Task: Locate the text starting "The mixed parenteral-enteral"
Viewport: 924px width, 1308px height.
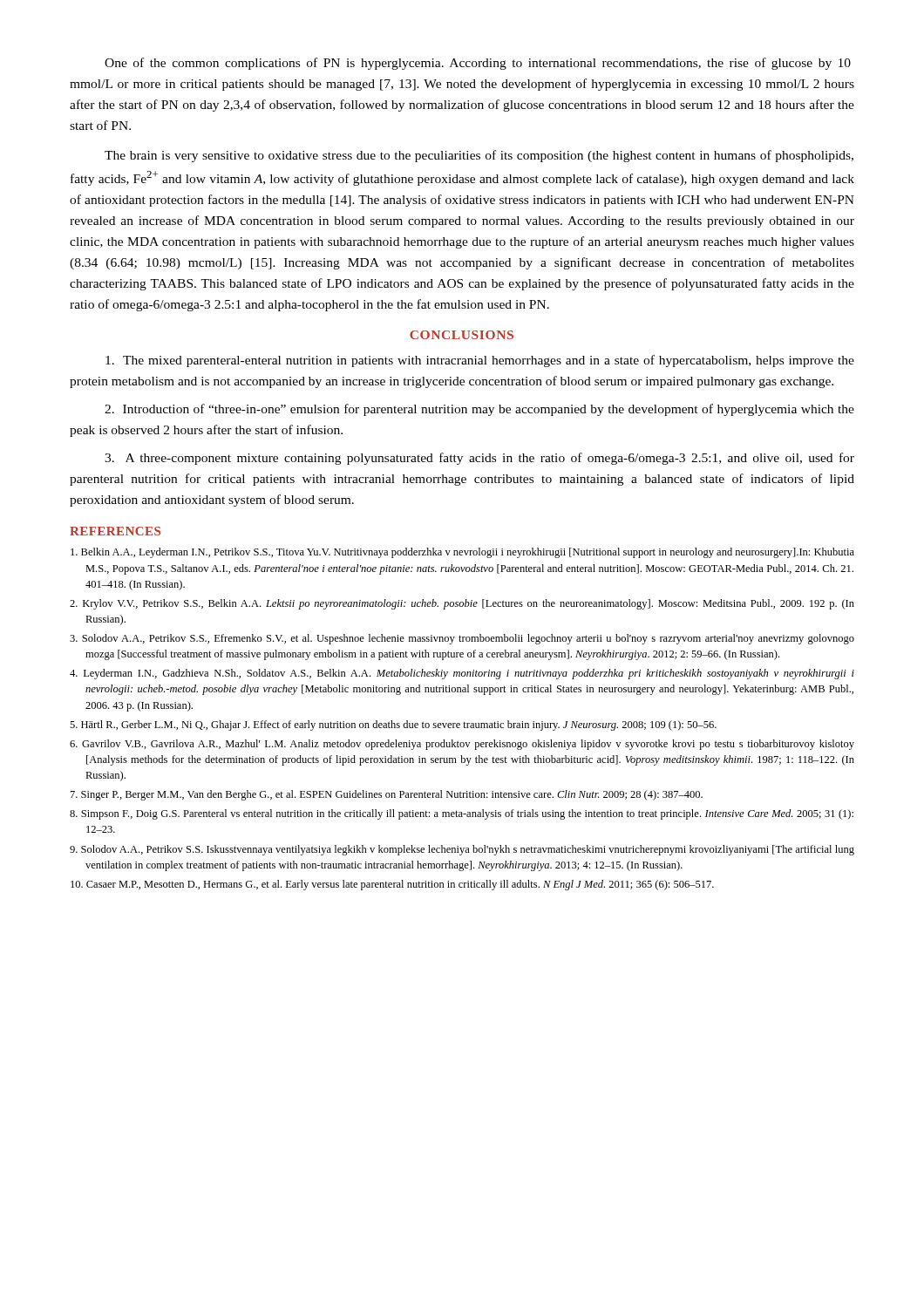Action: (x=462, y=371)
